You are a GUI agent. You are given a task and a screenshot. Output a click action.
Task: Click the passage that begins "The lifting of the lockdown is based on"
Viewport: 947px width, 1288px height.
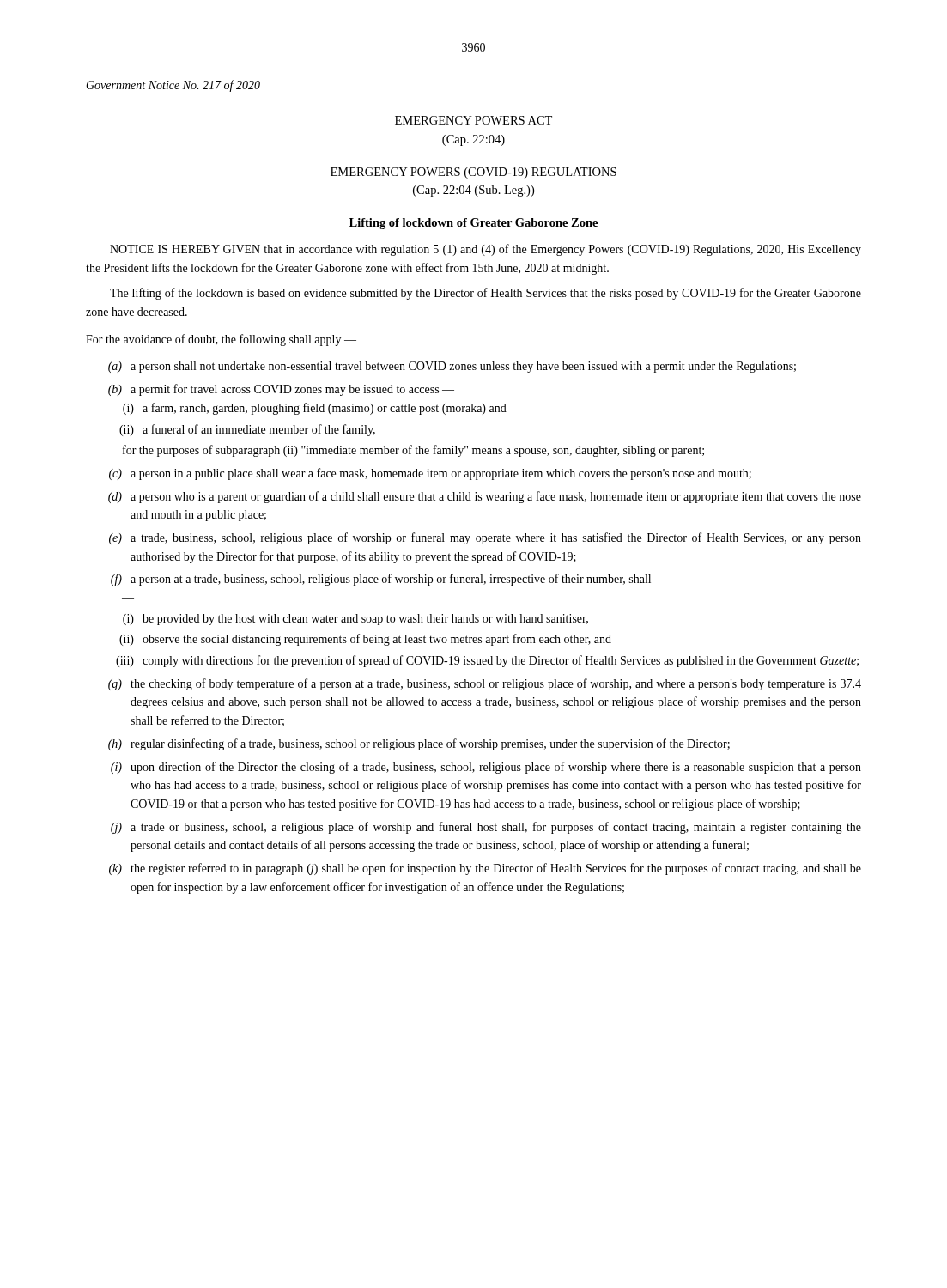474,303
